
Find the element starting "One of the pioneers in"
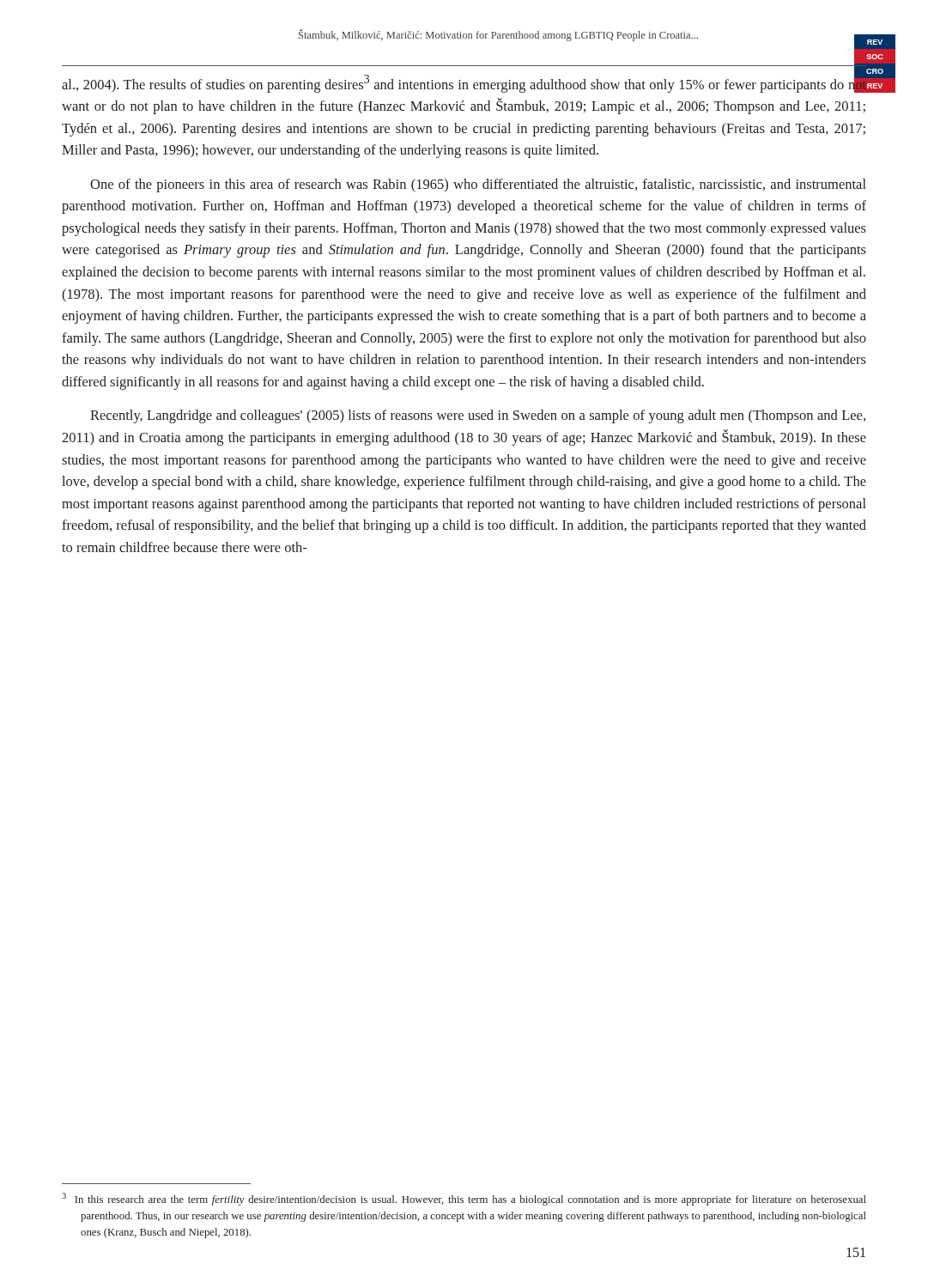coord(464,283)
